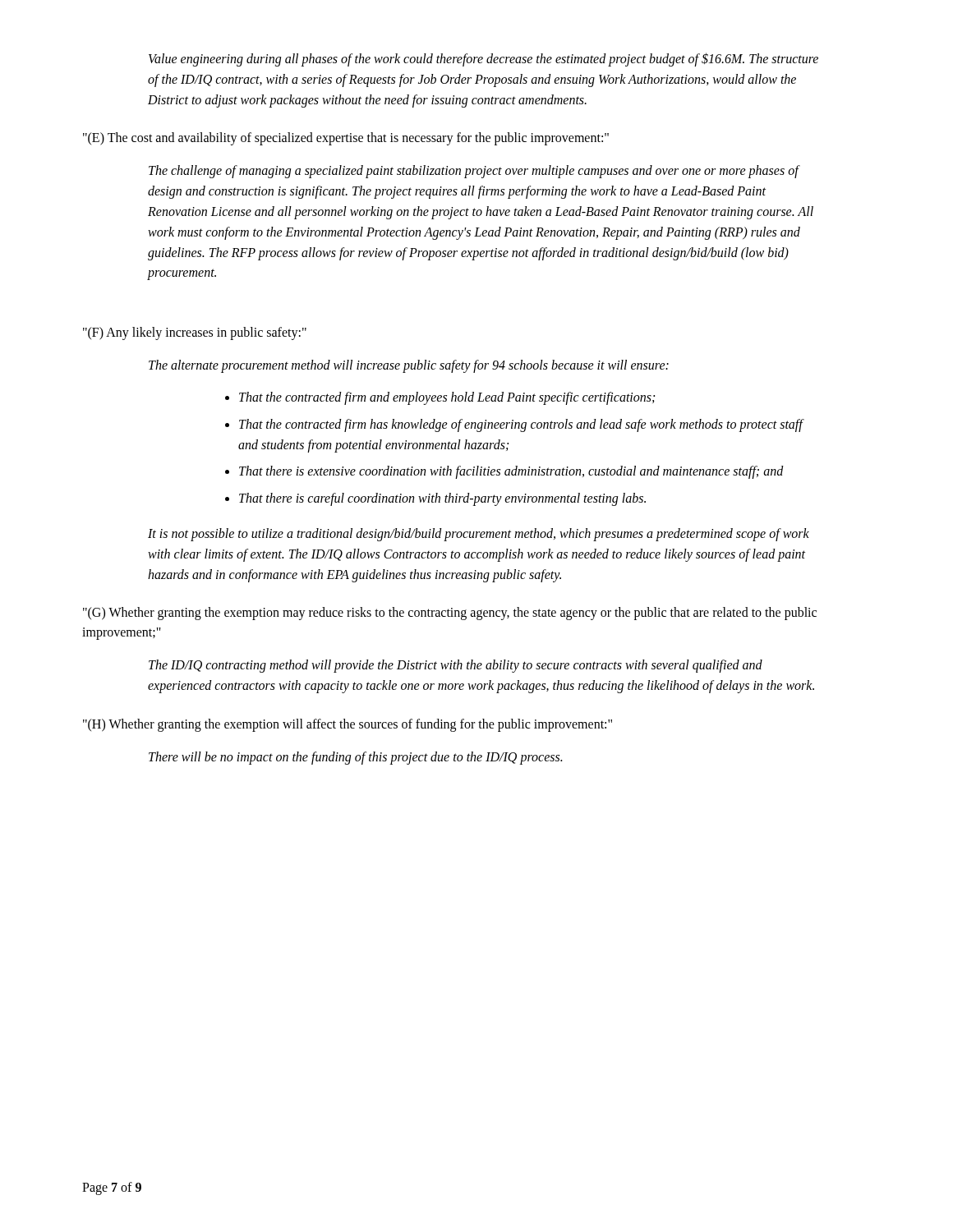Locate the block of text that opens with "There will be no"
The width and height of the screenshot is (953, 1232).
[485, 758]
